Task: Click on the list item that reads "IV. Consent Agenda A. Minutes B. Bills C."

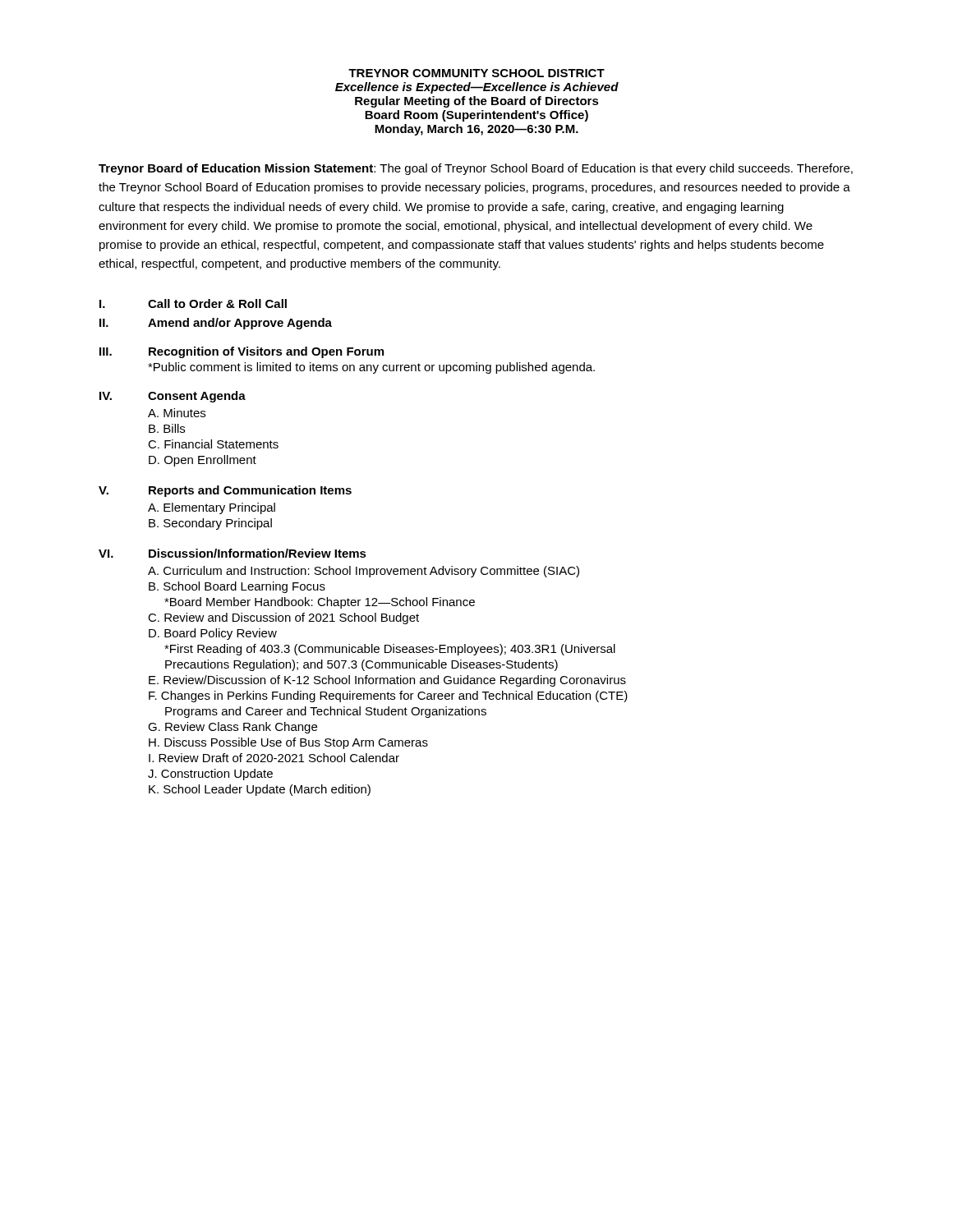Action: point(173,397)
